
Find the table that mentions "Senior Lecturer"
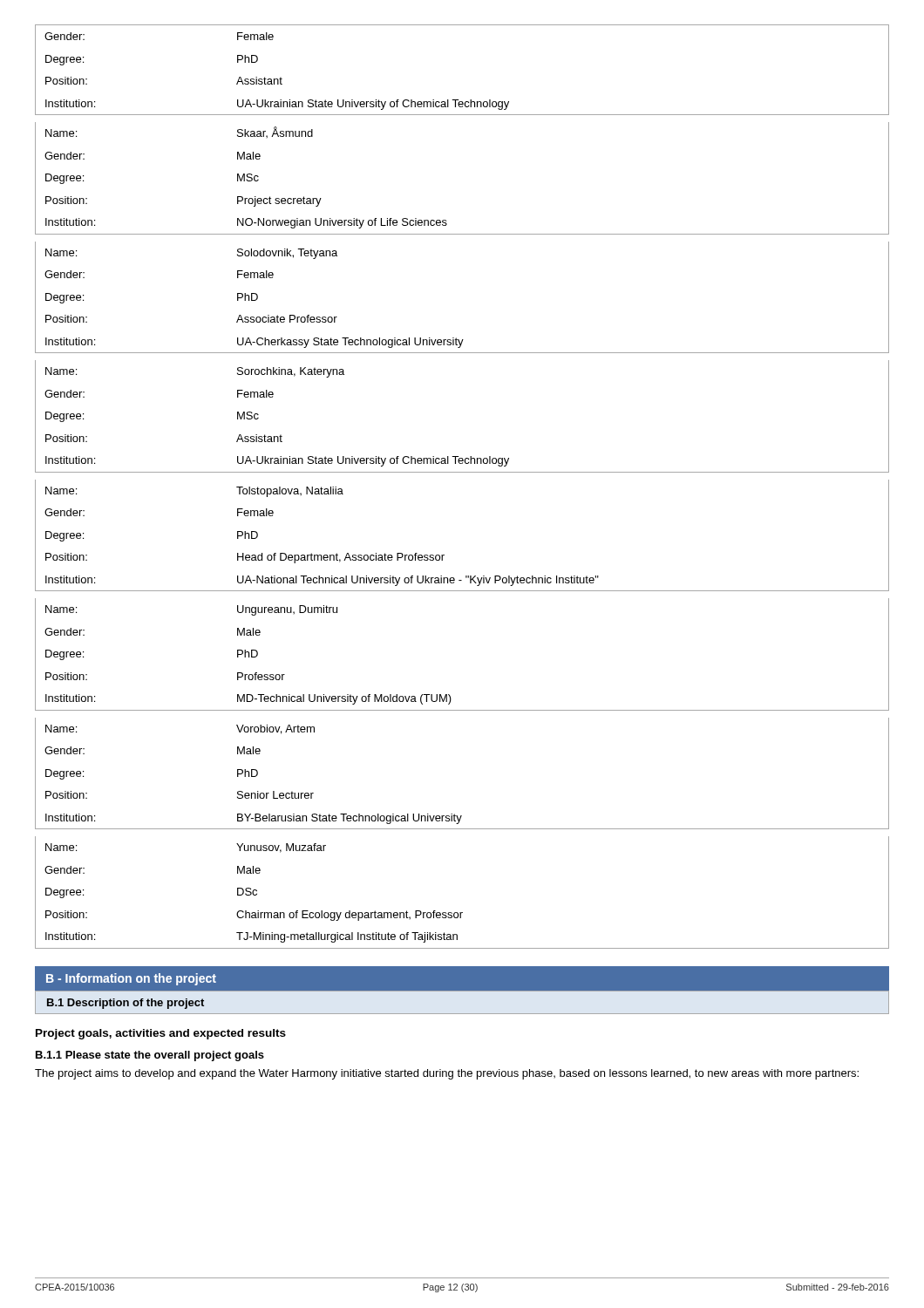[462, 773]
